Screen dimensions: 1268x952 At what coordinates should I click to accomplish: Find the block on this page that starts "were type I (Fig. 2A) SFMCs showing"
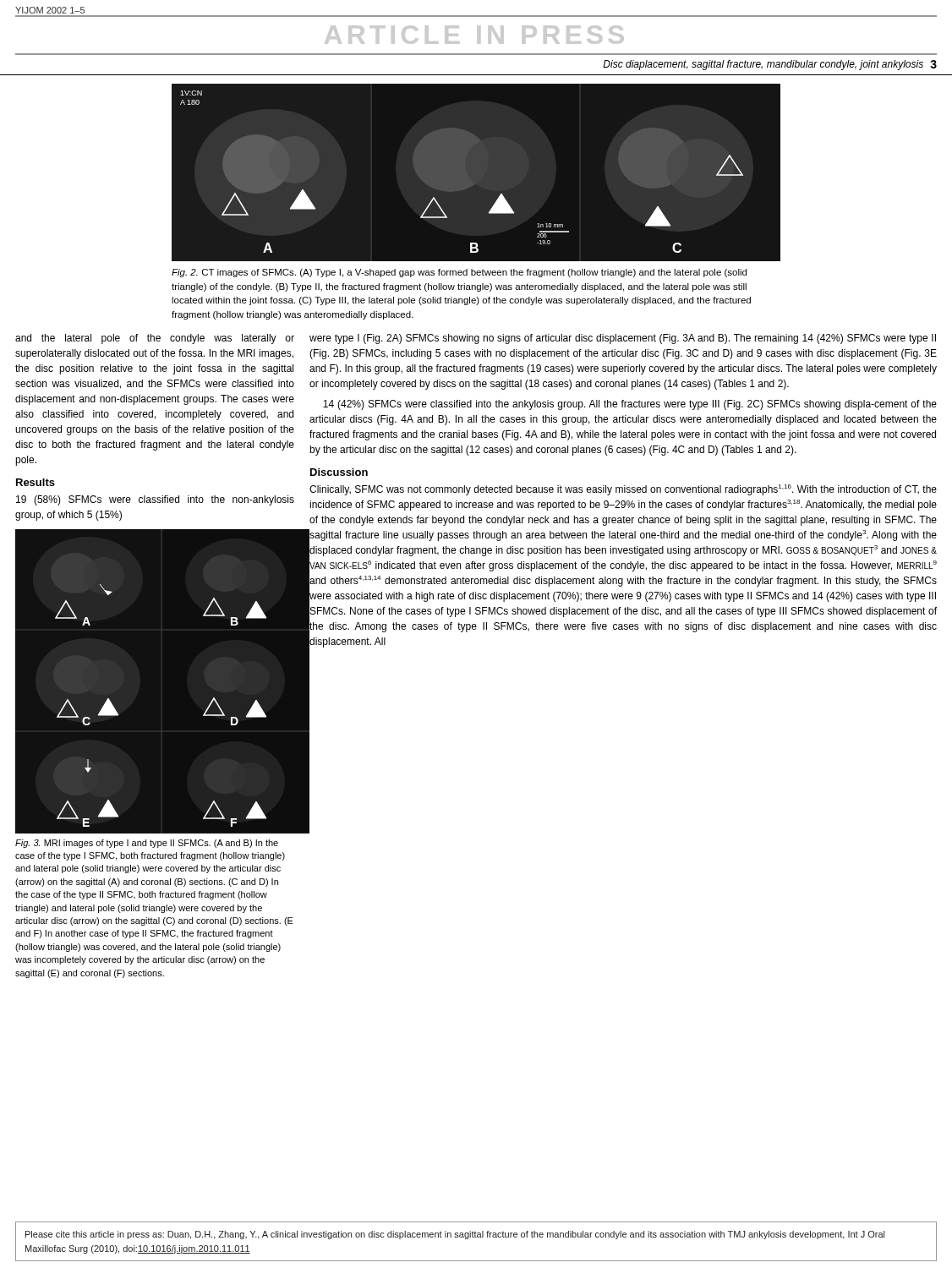pyautogui.click(x=623, y=361)
